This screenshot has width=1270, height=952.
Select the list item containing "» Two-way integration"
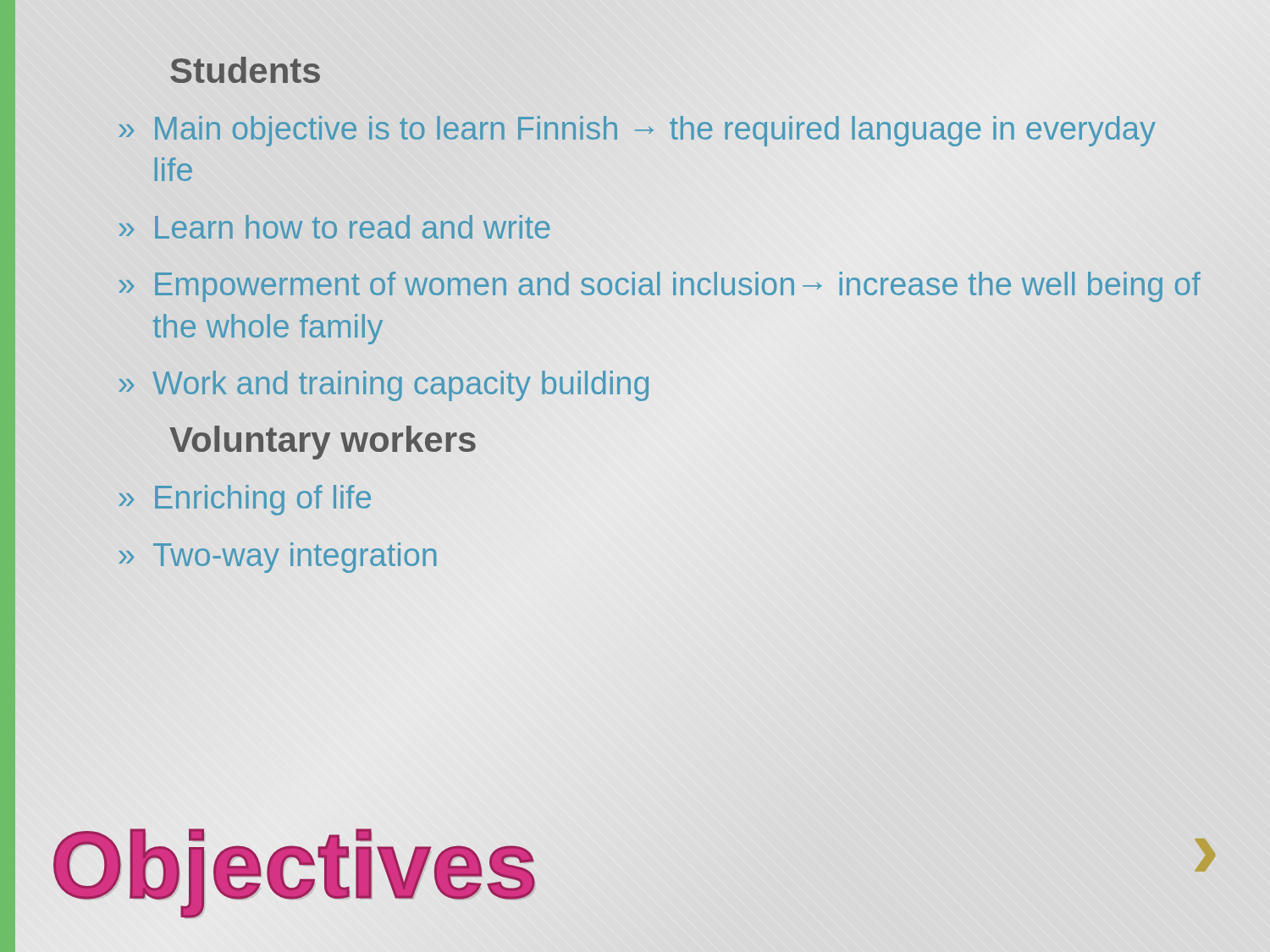click(277, 558)
